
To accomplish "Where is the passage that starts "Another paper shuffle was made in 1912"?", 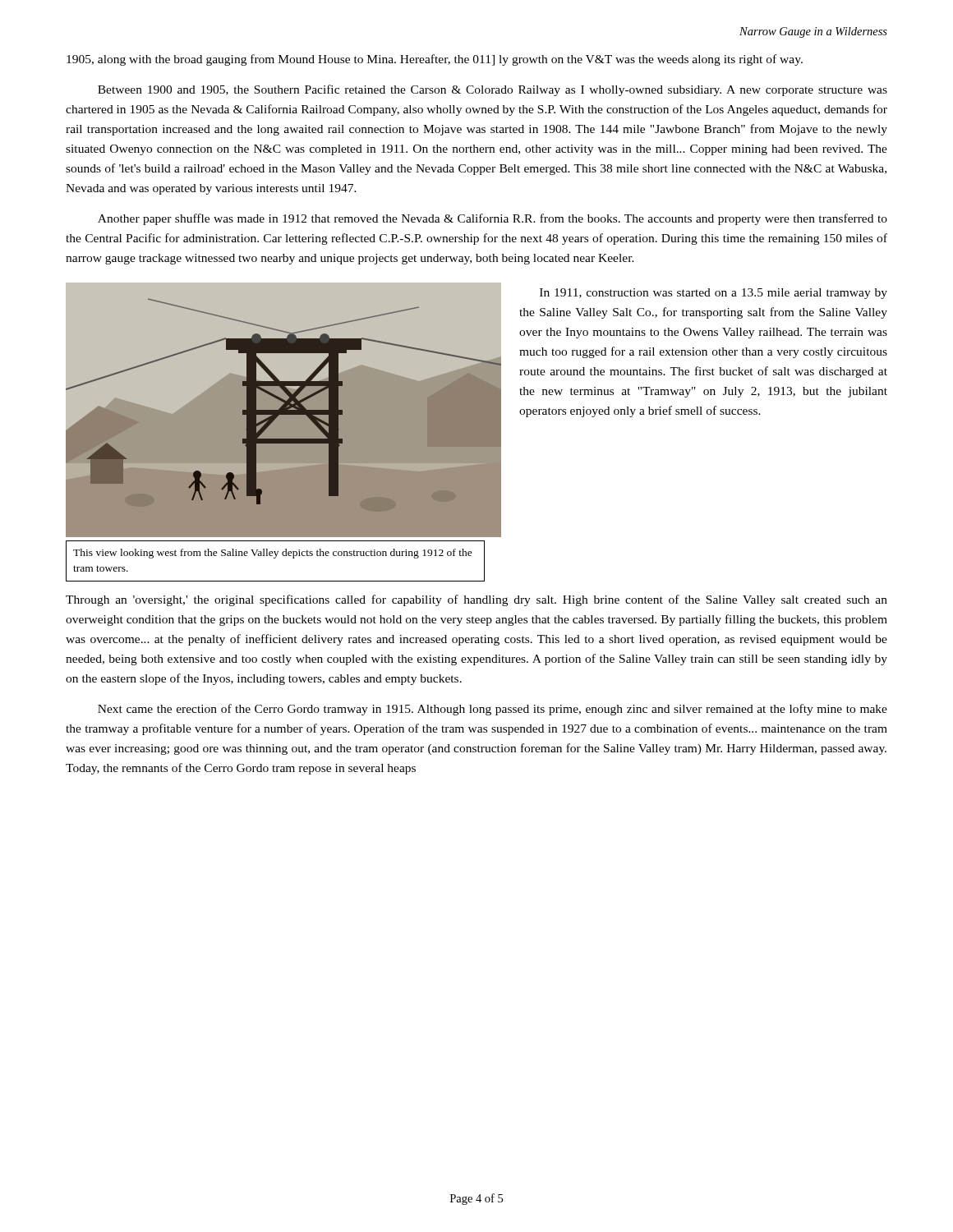I will pos(476,238).
